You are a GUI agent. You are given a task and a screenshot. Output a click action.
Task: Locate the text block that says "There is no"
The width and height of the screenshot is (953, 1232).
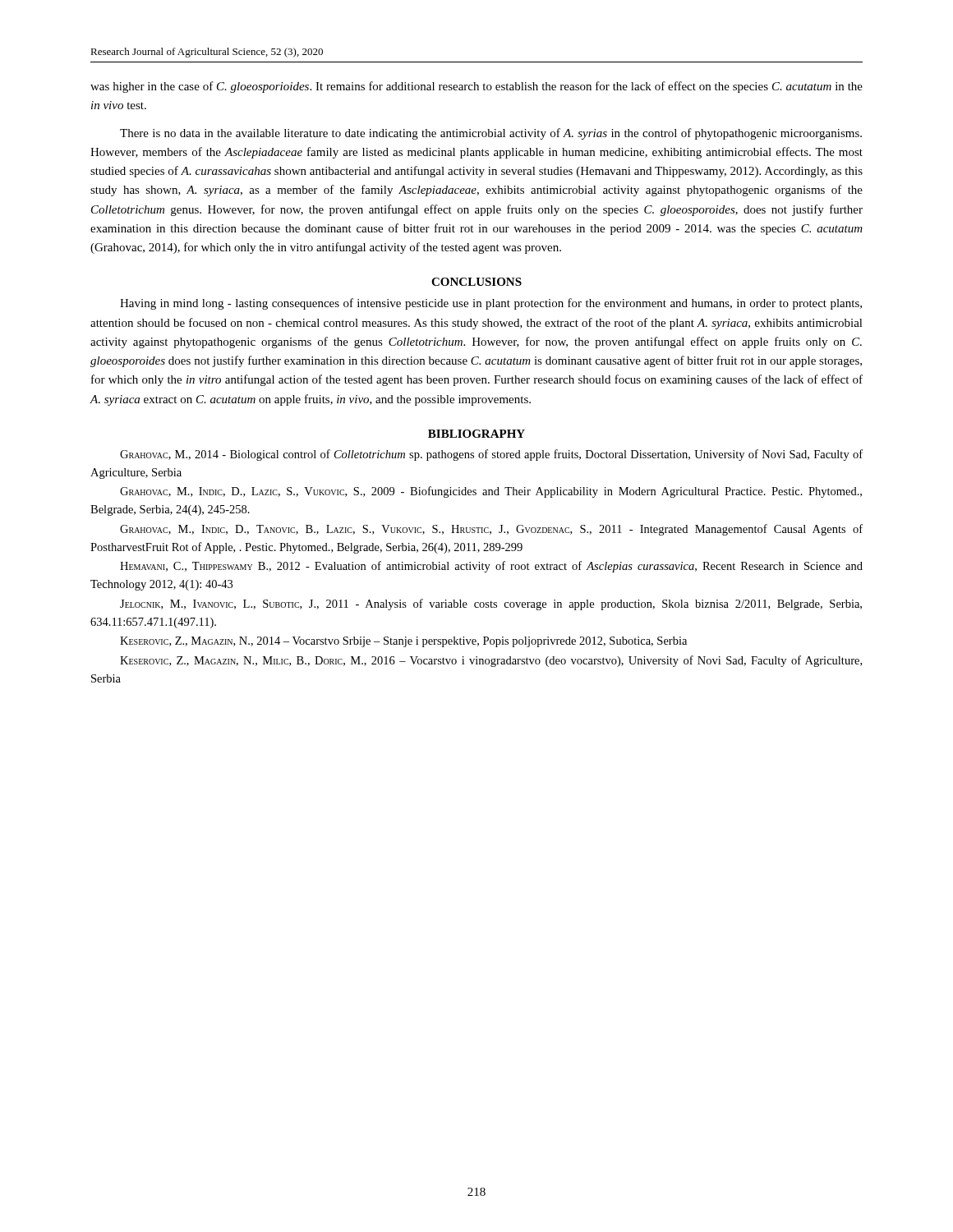coord(476,190)
